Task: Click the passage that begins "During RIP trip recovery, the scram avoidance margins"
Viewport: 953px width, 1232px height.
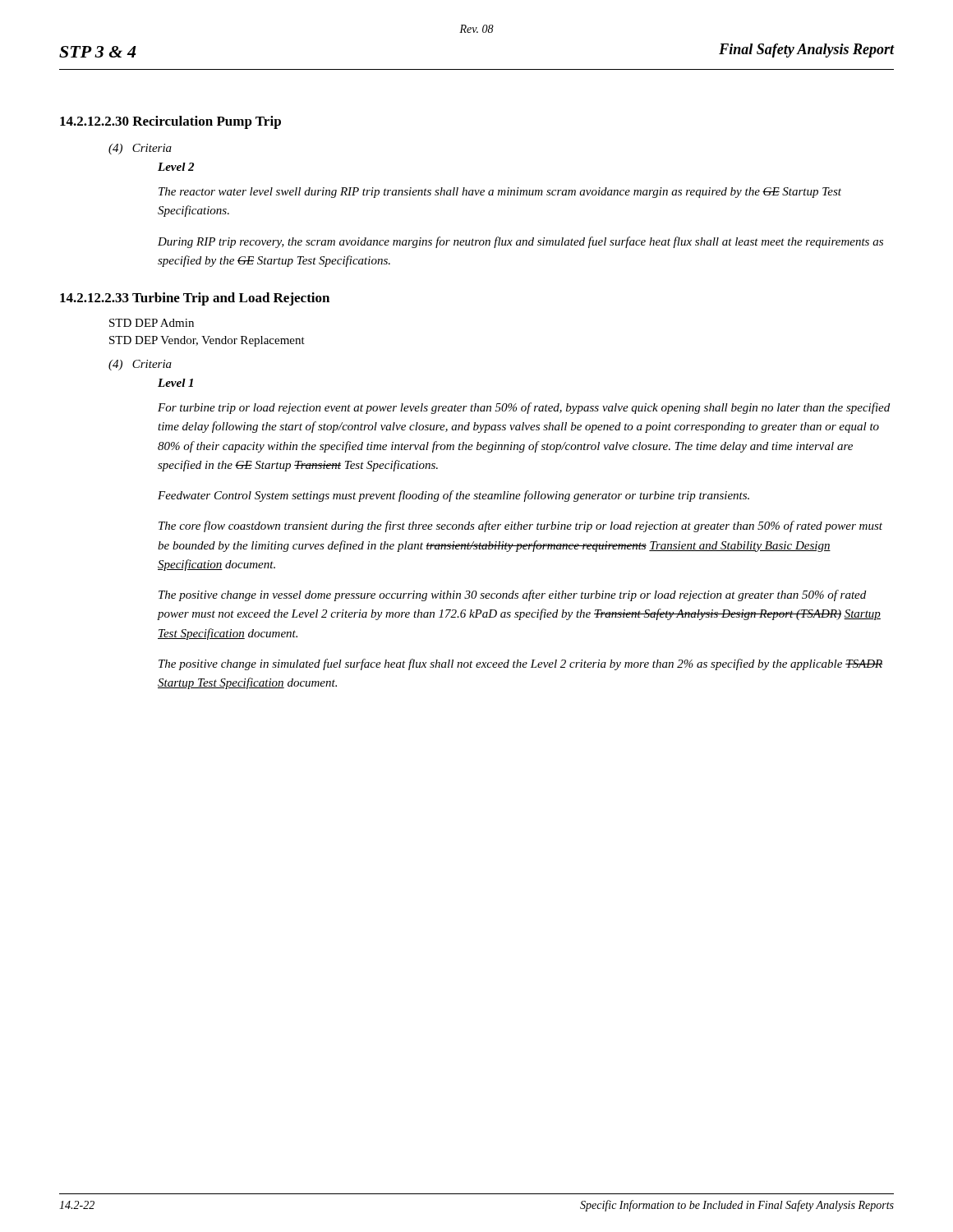Action: pyautogui.click(x=521, y=251)
